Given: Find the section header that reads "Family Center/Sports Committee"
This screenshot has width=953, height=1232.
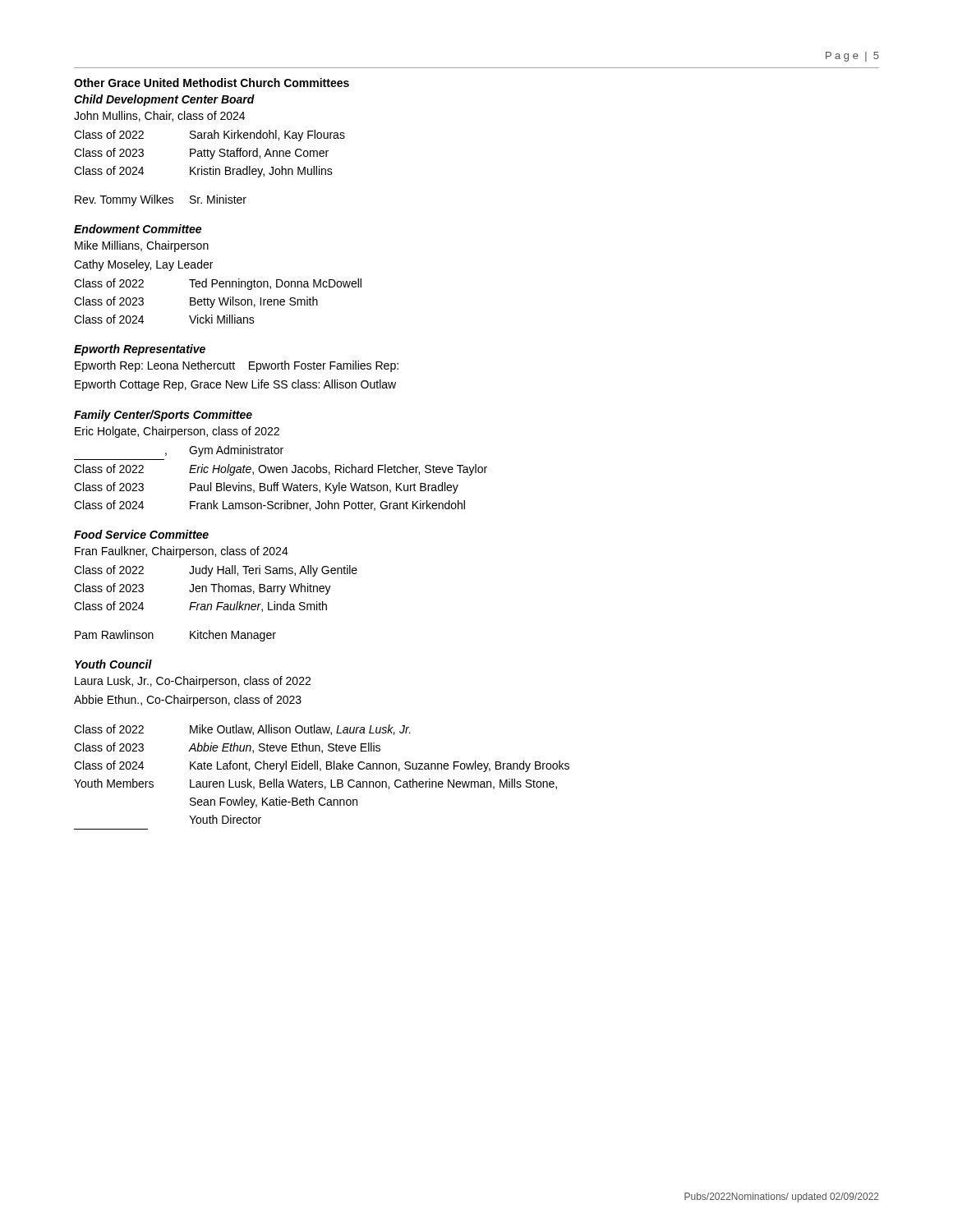Looking at the screenshot, I should [163, 415].
